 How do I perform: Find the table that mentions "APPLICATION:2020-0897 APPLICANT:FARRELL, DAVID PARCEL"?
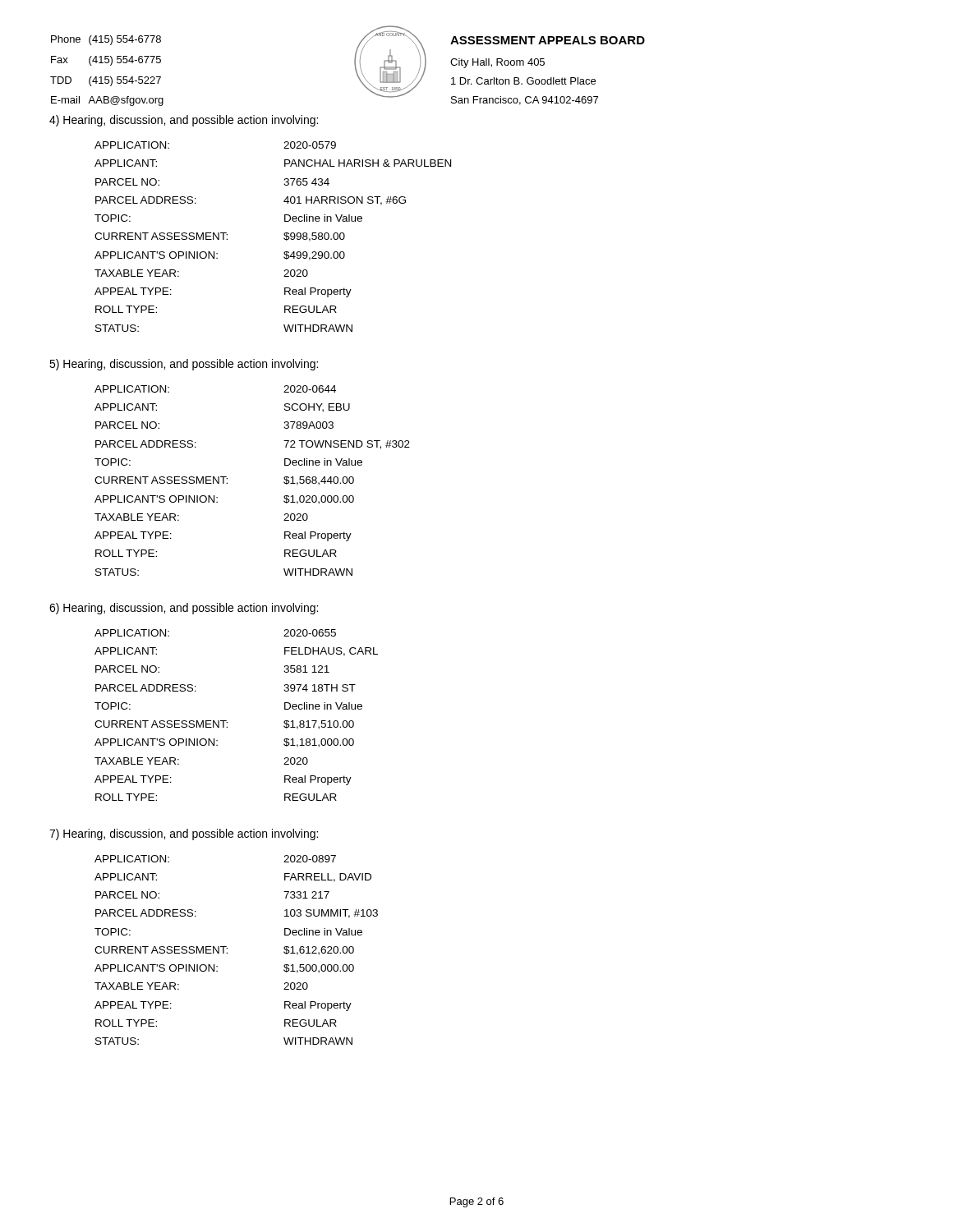(x=499, y=950)
